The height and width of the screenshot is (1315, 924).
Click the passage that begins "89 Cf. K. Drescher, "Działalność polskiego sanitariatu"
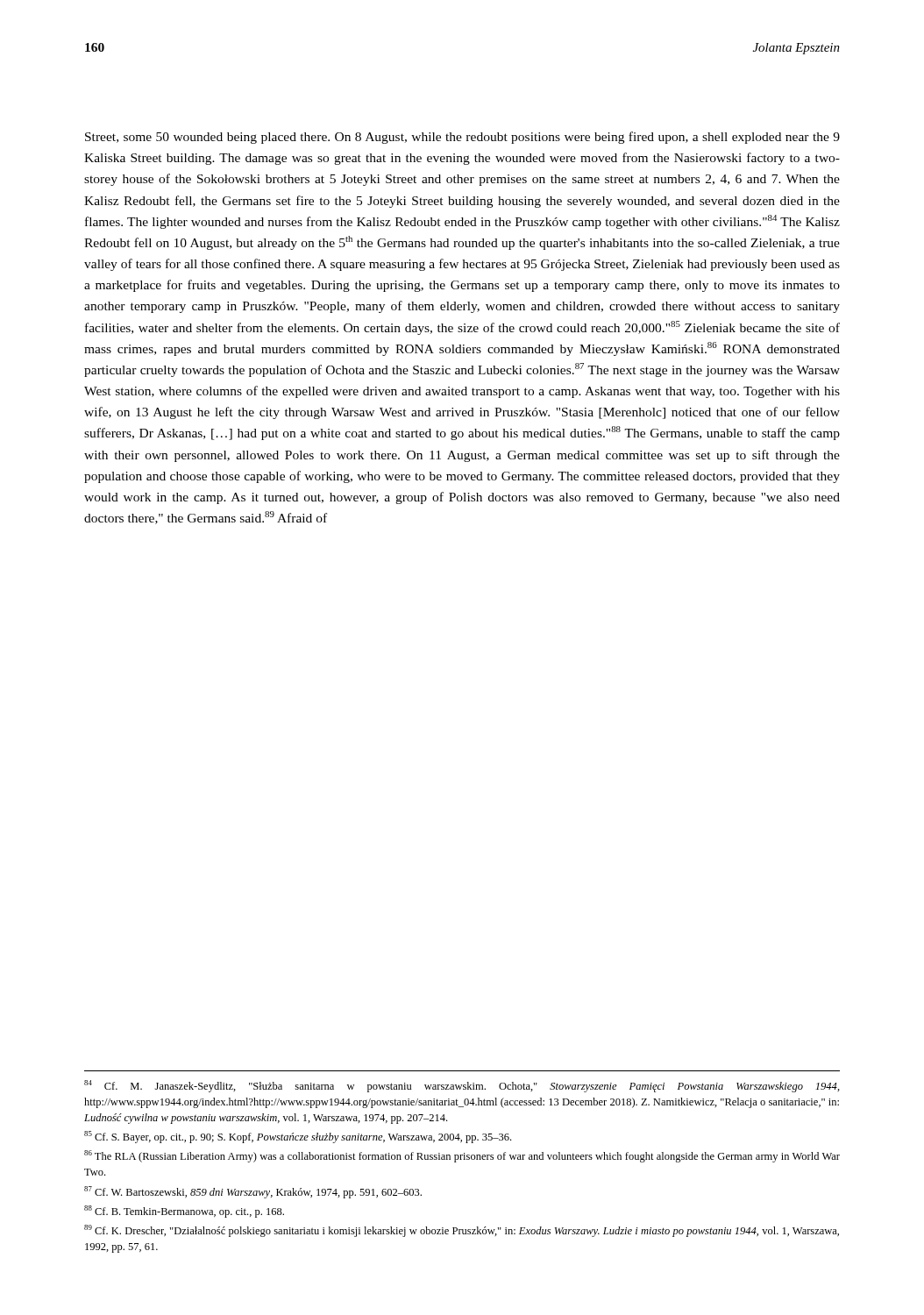[462, 1238]
